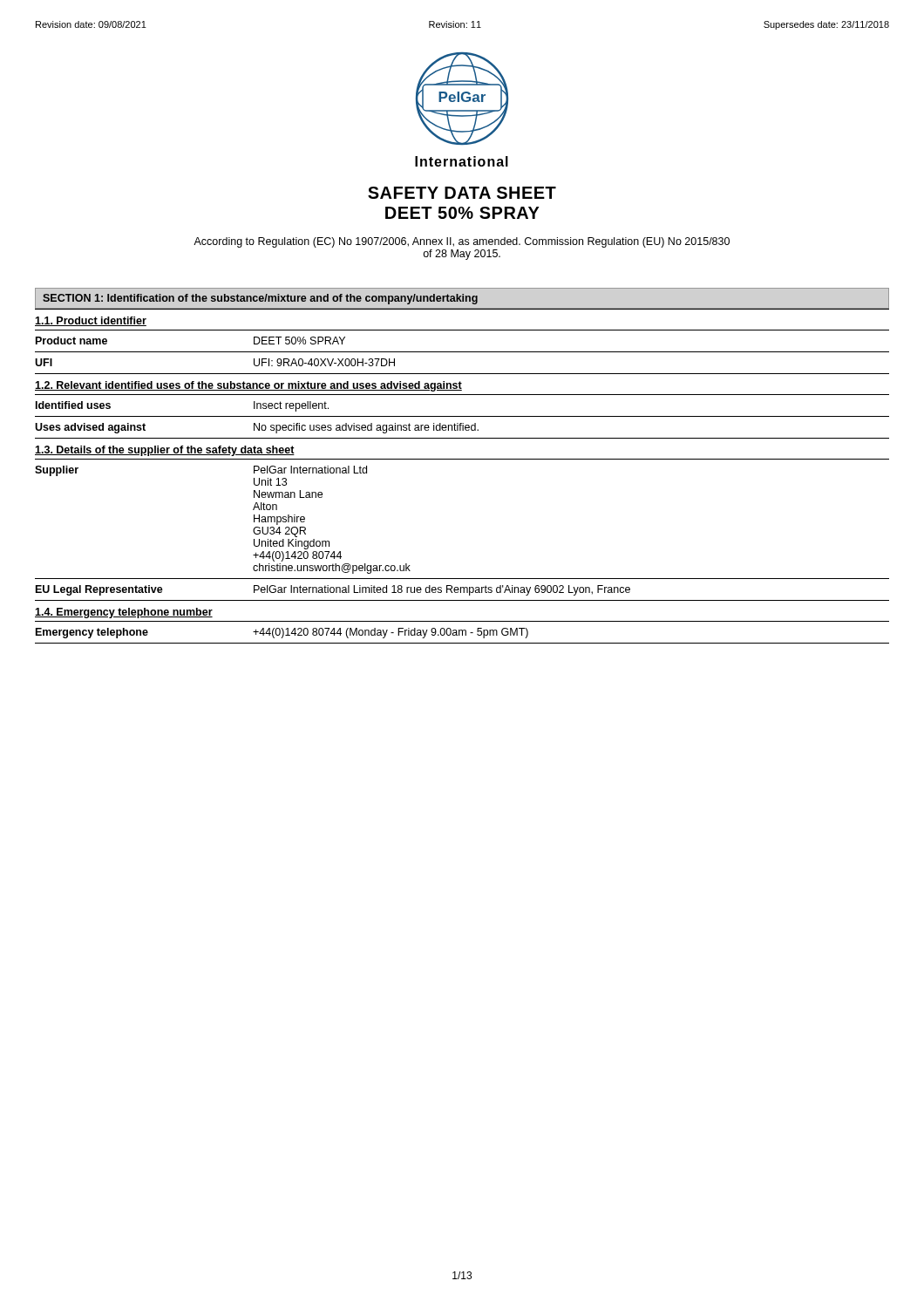Click on the section header with the text "SECTION 1: Identification of the"
Viewport: 924px width, 1308px height.
tap(260, 298)
